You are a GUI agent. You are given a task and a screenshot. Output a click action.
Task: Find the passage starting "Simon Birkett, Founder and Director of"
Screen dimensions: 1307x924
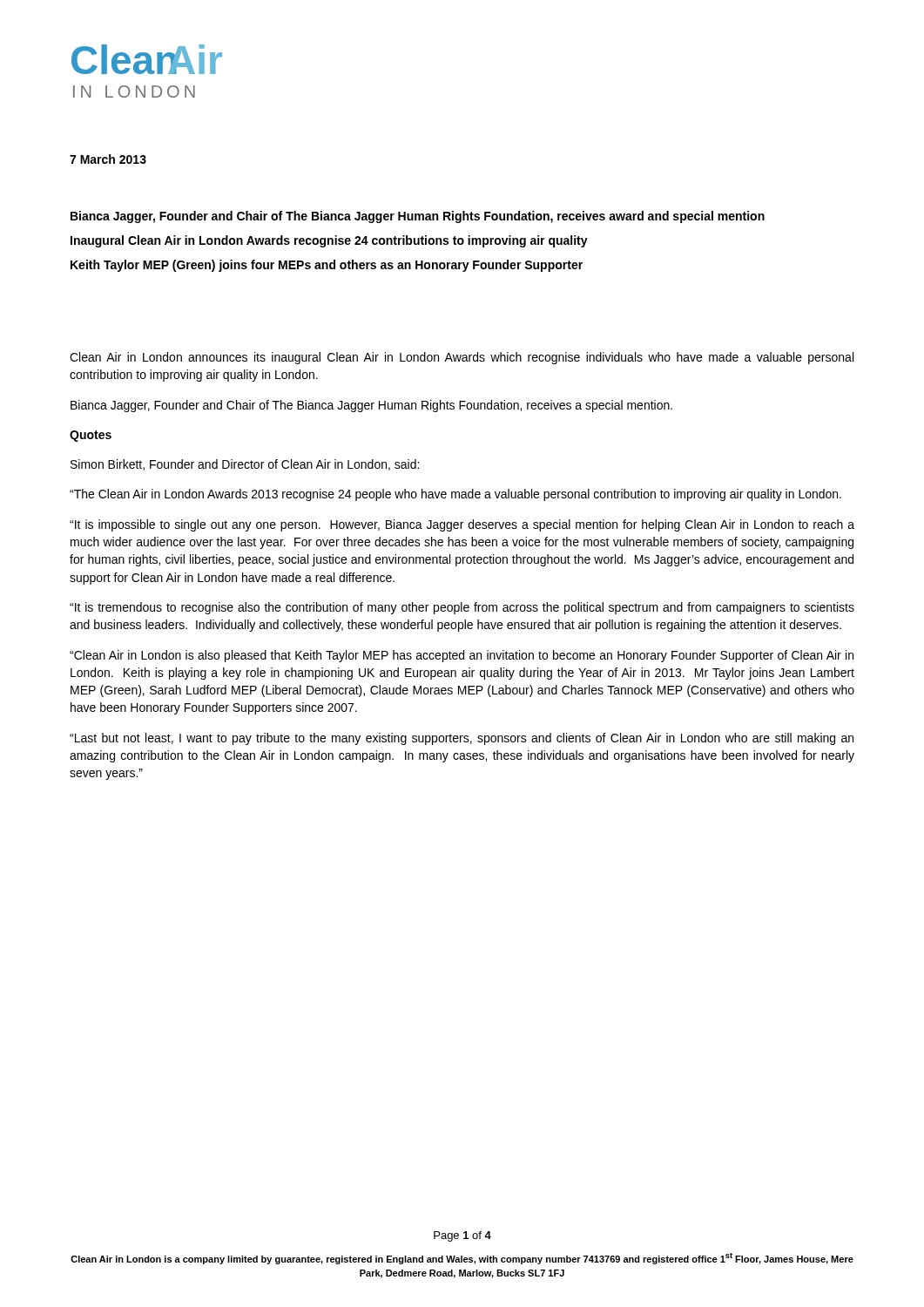click(x=245, y=465)
